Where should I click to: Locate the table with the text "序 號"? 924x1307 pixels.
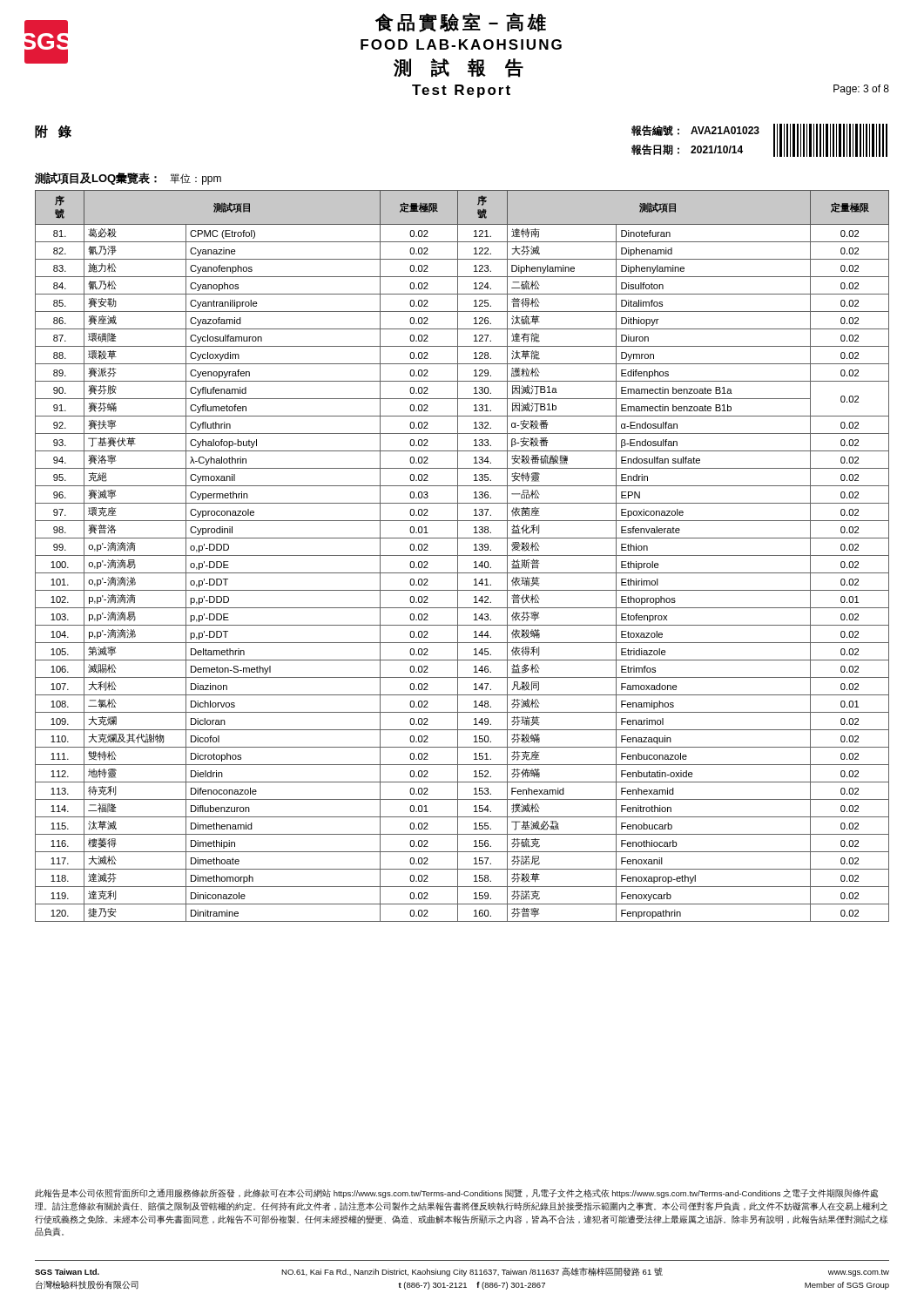click(462, 556)
